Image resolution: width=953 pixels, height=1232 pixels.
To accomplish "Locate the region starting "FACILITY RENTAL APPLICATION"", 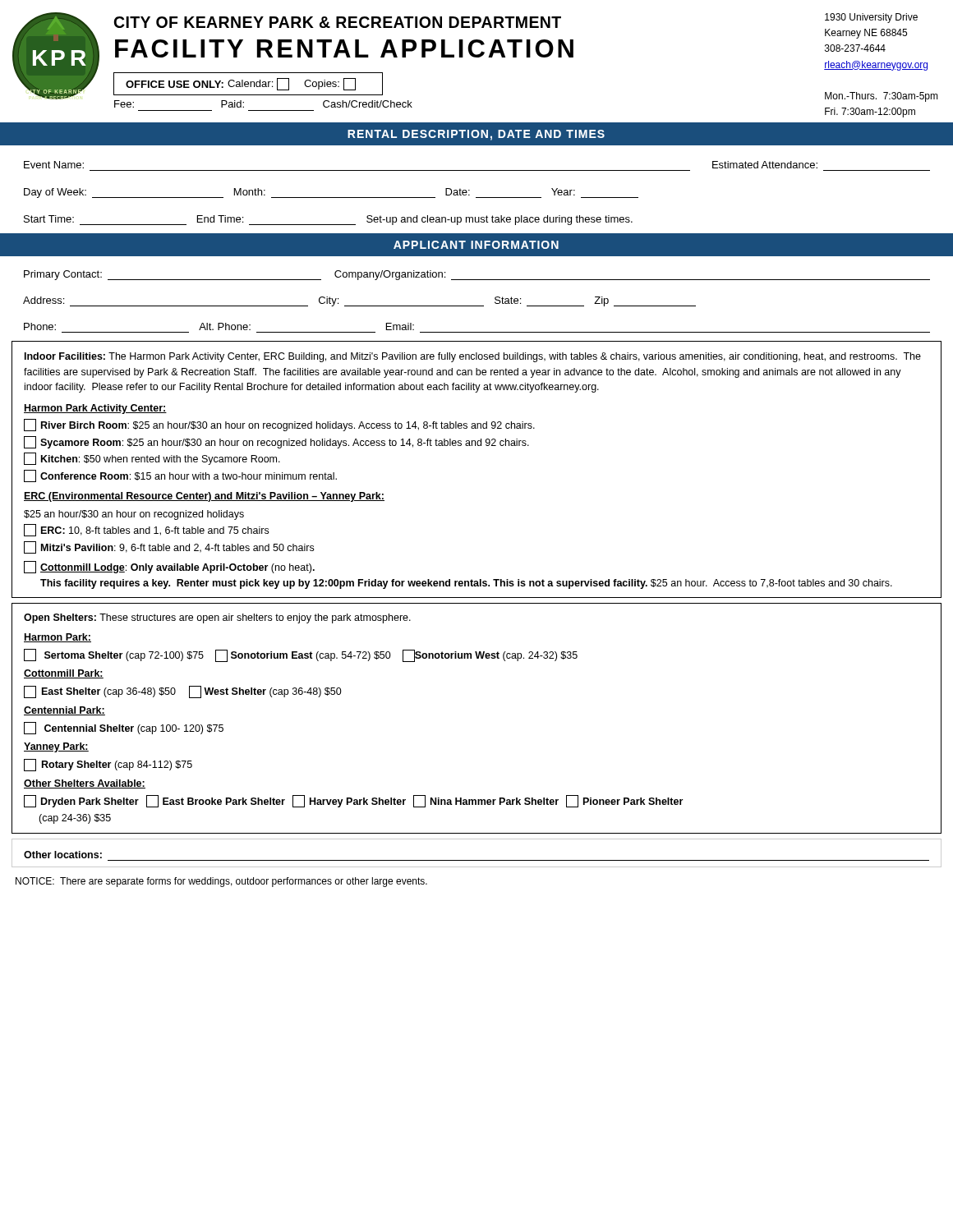I will coord(345,49).
